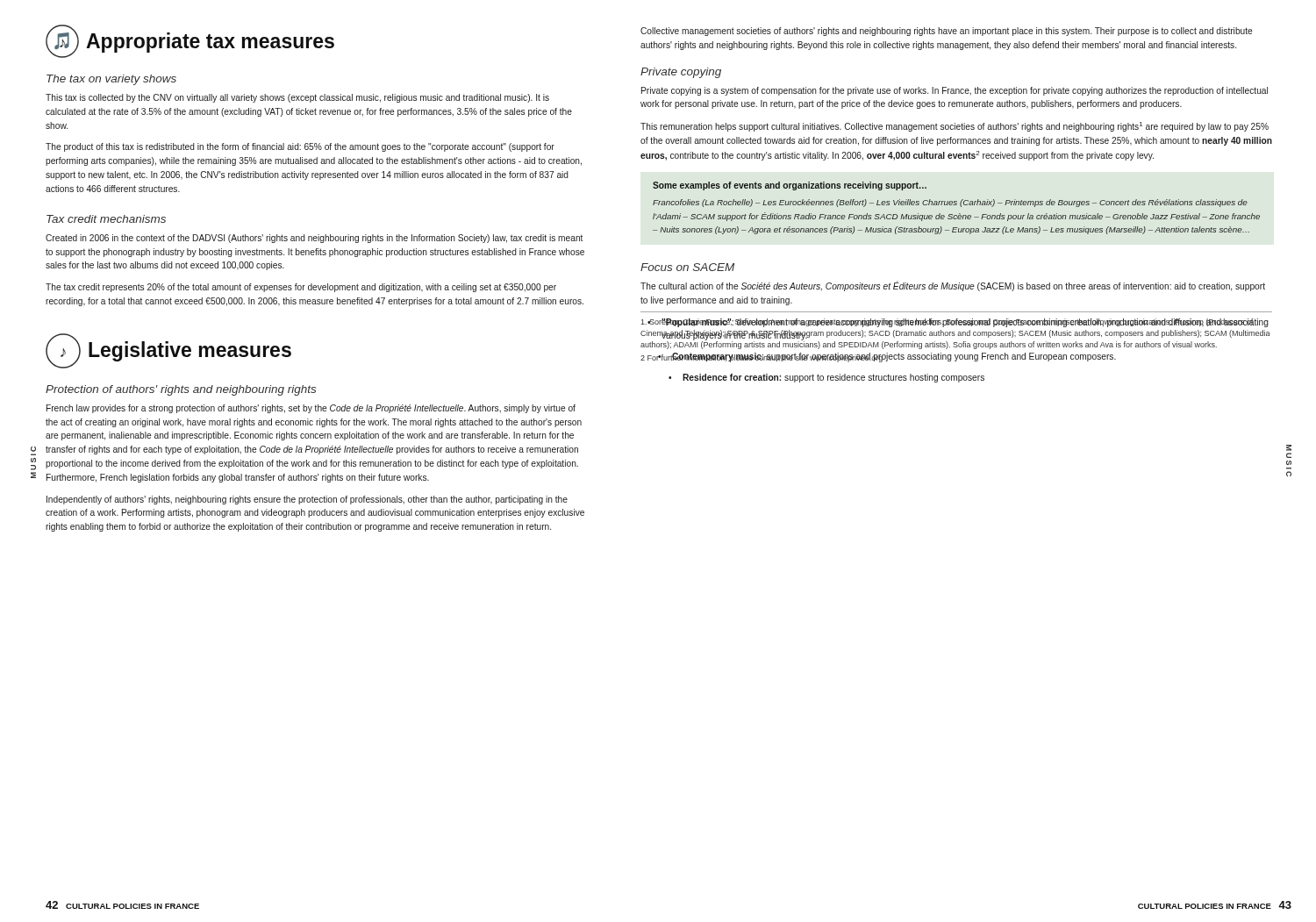Where is the passage that starts "Sorecop, Copie France, Sofia"?
1316x922 pixels.
pyautogui.click(x=956, y=340)
